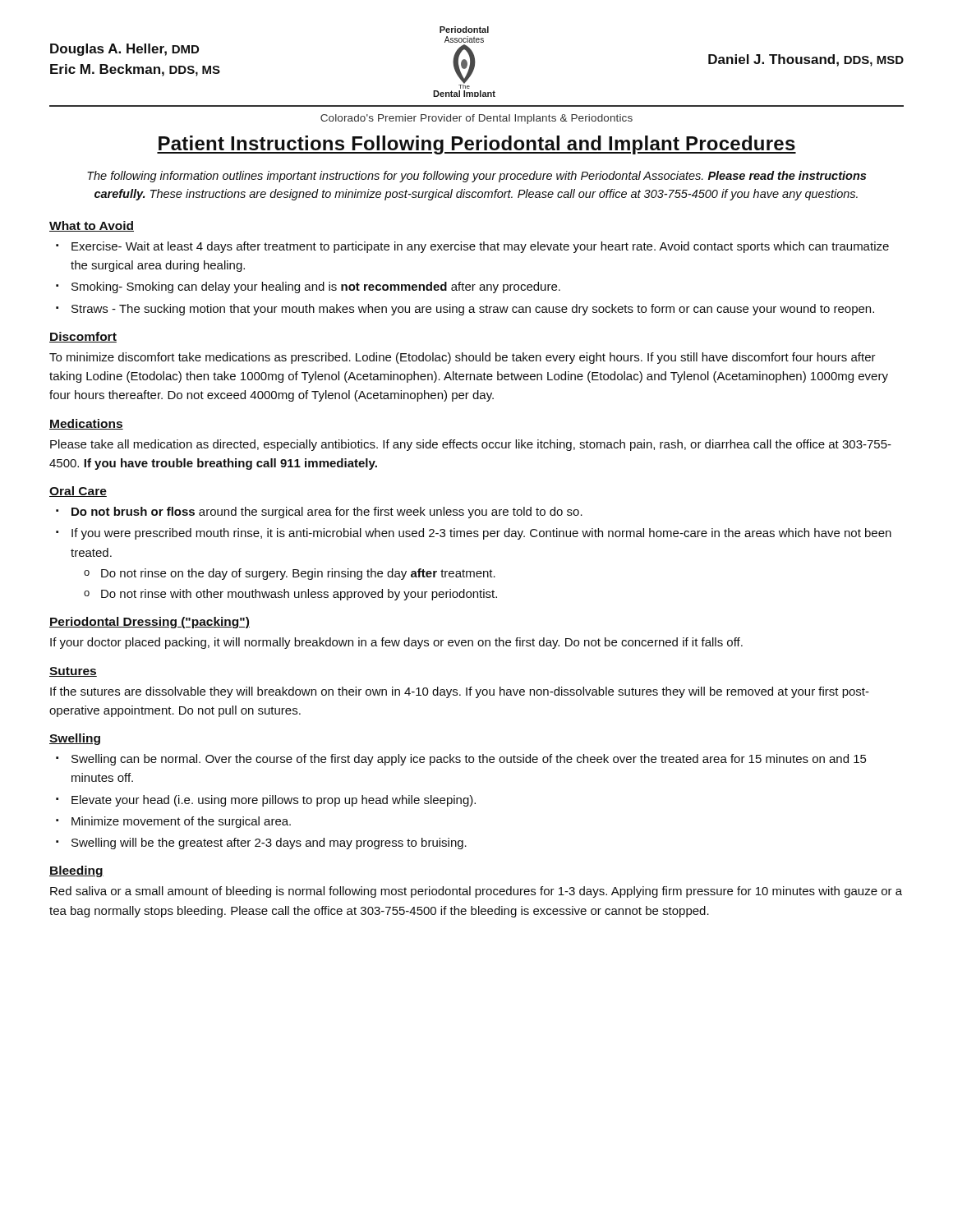The image size is (953, 1232).
Task: Find the text block that says "Red saliva or a small amount"
Action: [x=476, y=901]
